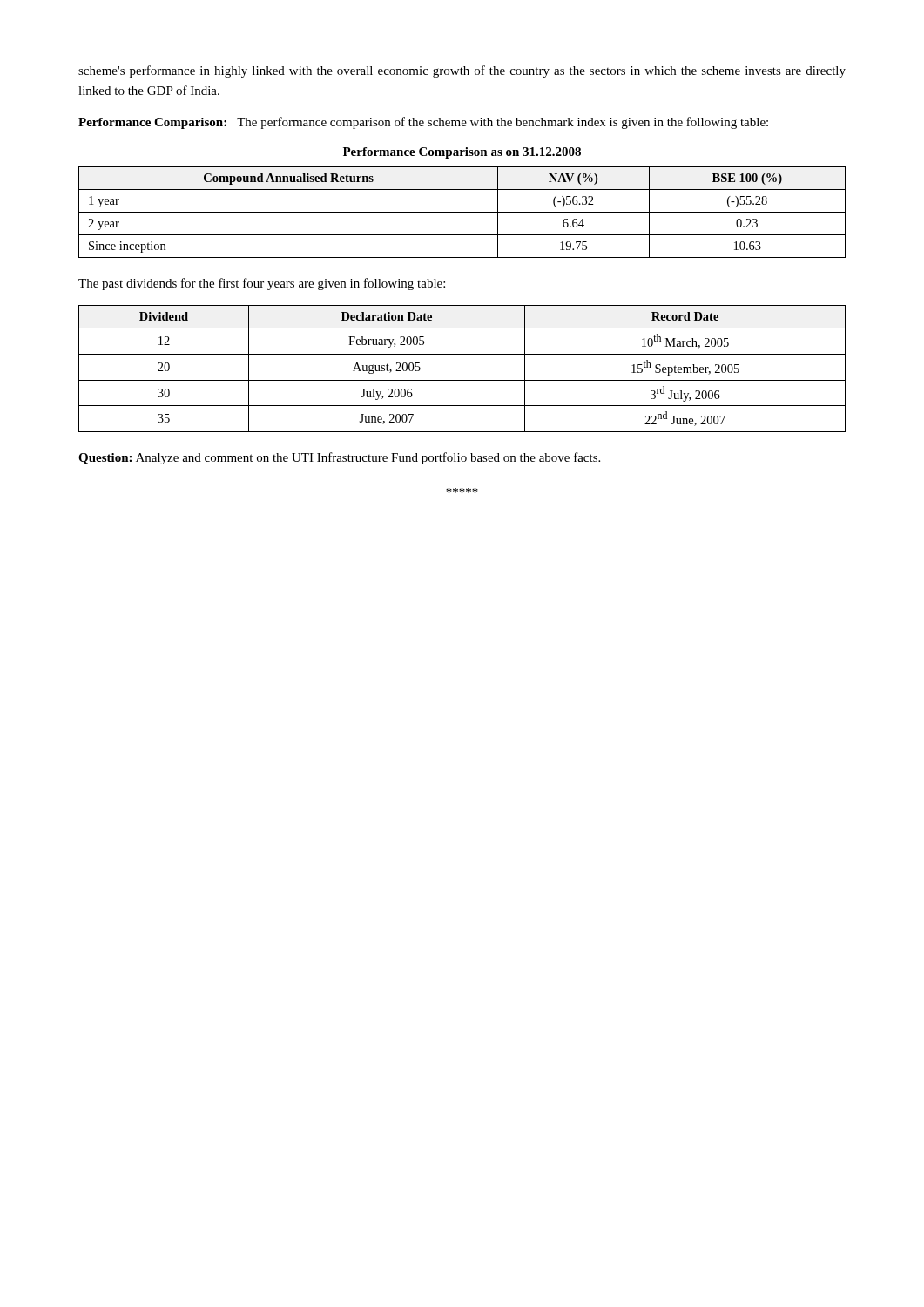Navigate to the text block starting "The past dividends"
The width and height of the screenshot is (924, 1307).
tap(262, 283)
